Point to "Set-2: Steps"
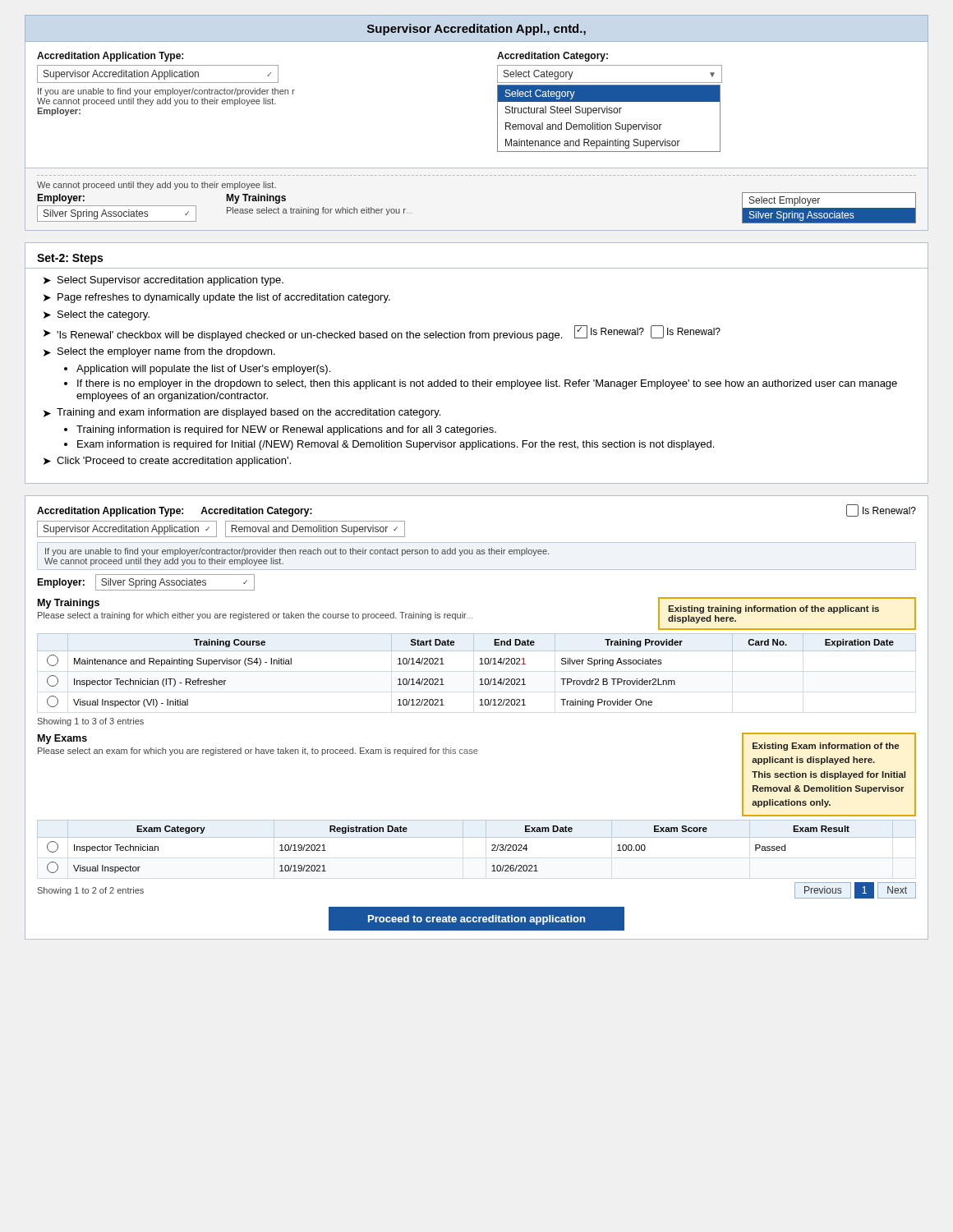Image resolution: width=953 pixels, height=1232 pixels. point(70,258)
